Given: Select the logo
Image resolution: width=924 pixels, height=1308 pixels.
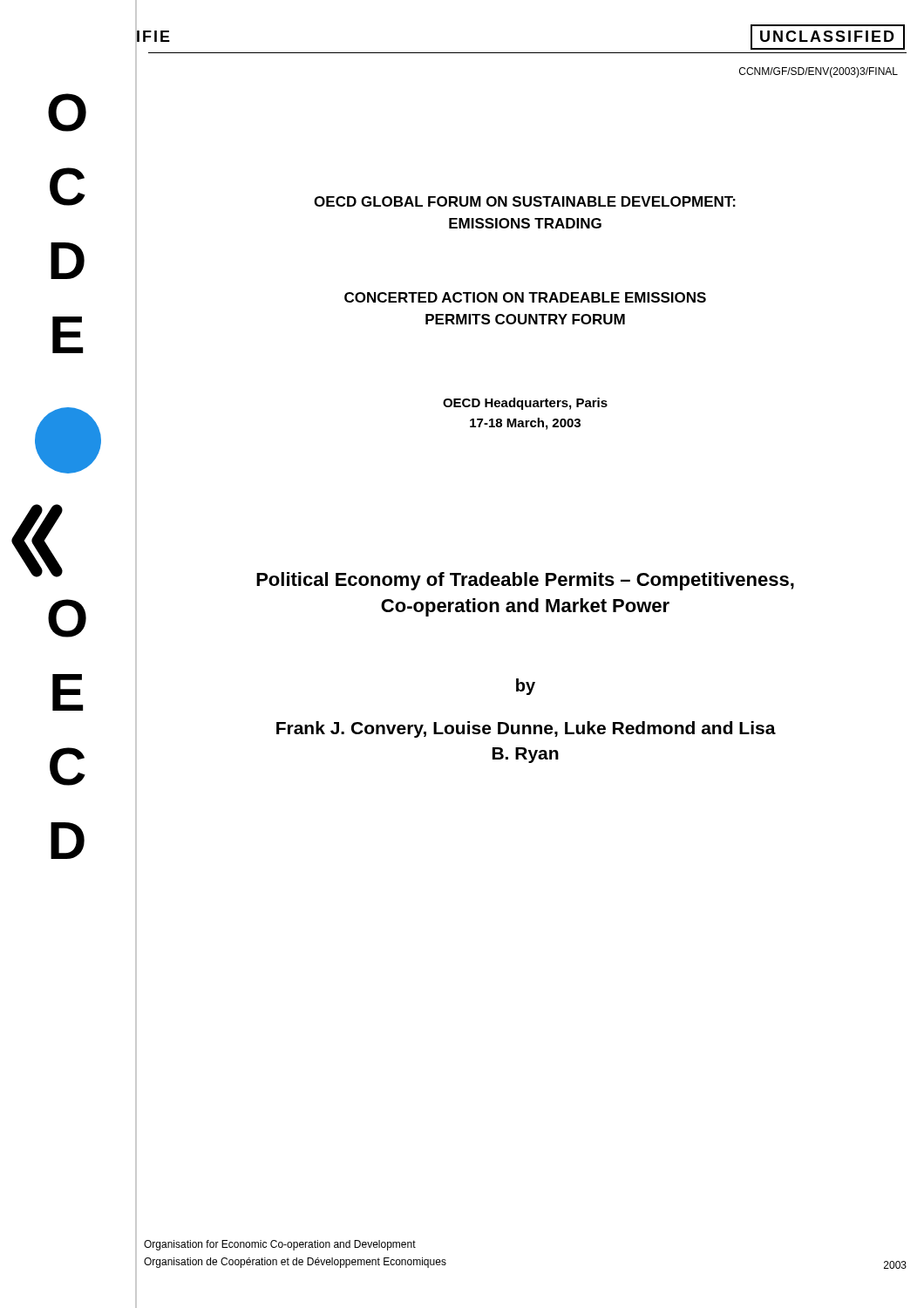Looking at the screenshot, I should [68, 536].
